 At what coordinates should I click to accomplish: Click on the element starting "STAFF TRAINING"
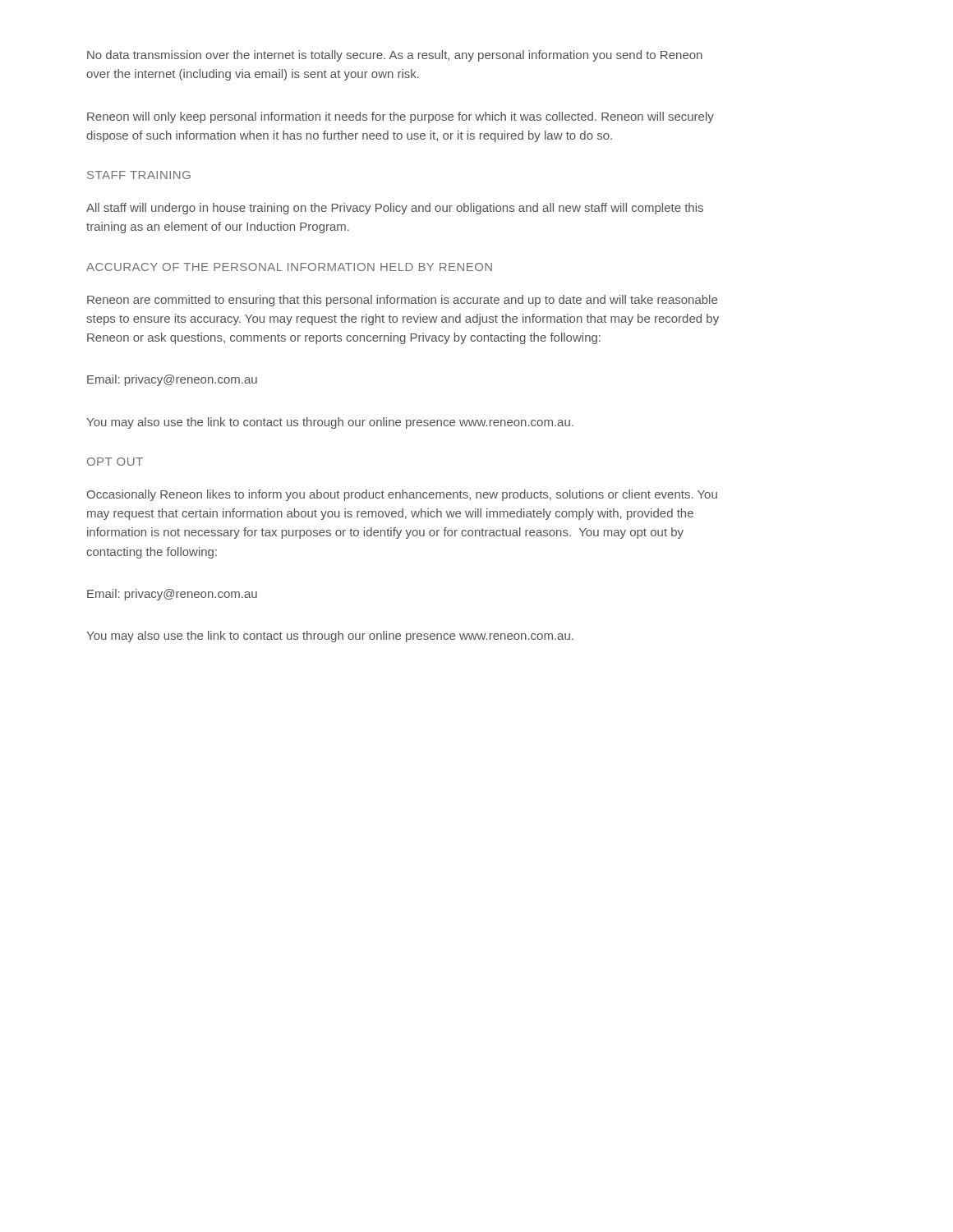point(139,175)
